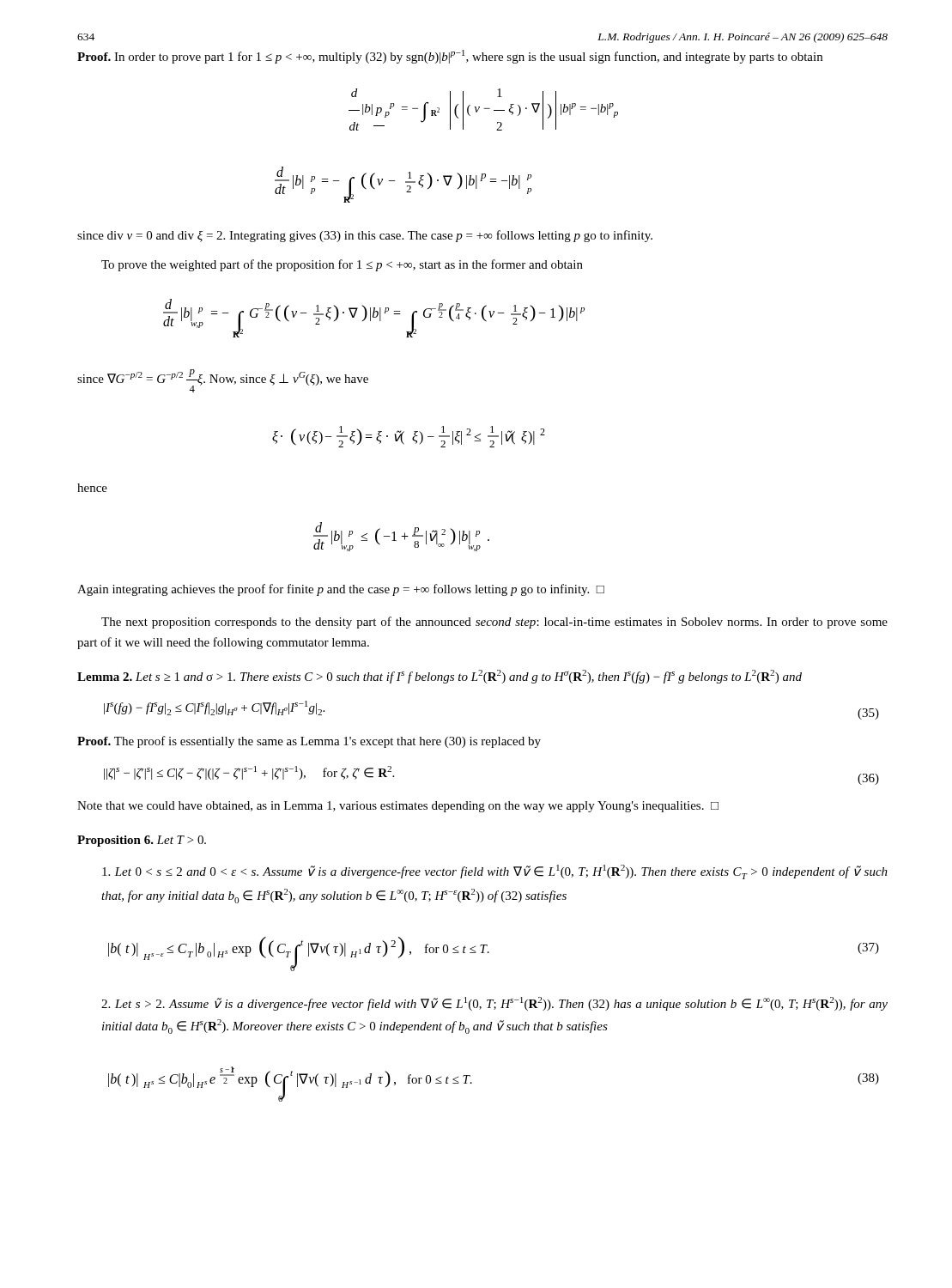Image resolution: width=952 pixels, height=1288 pixels.
Task: Where is the formula that starts "ξ · ( v ( ξ )"?
Action: coord(482,437)
